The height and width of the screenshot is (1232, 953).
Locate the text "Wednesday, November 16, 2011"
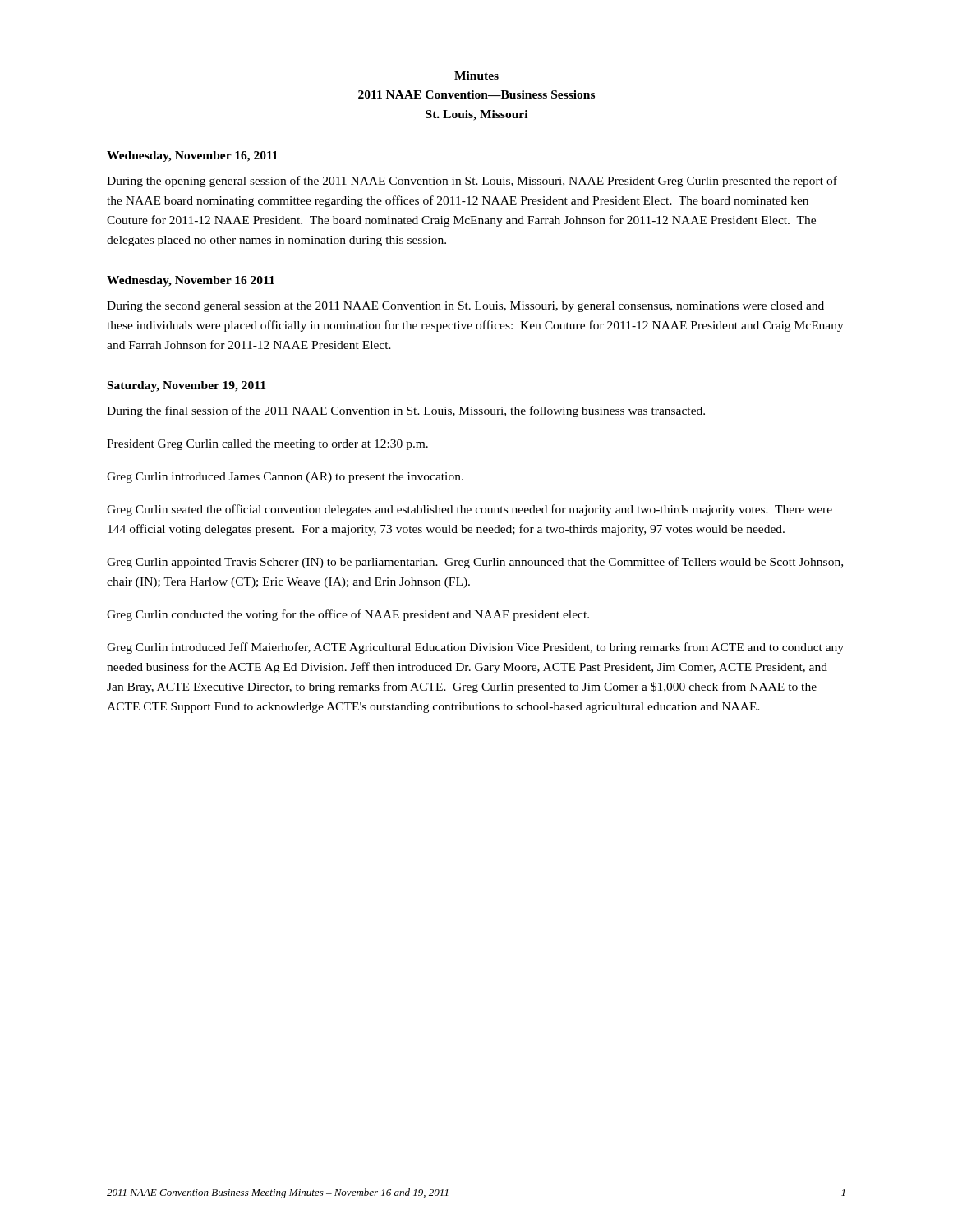[x=193, y=155]
